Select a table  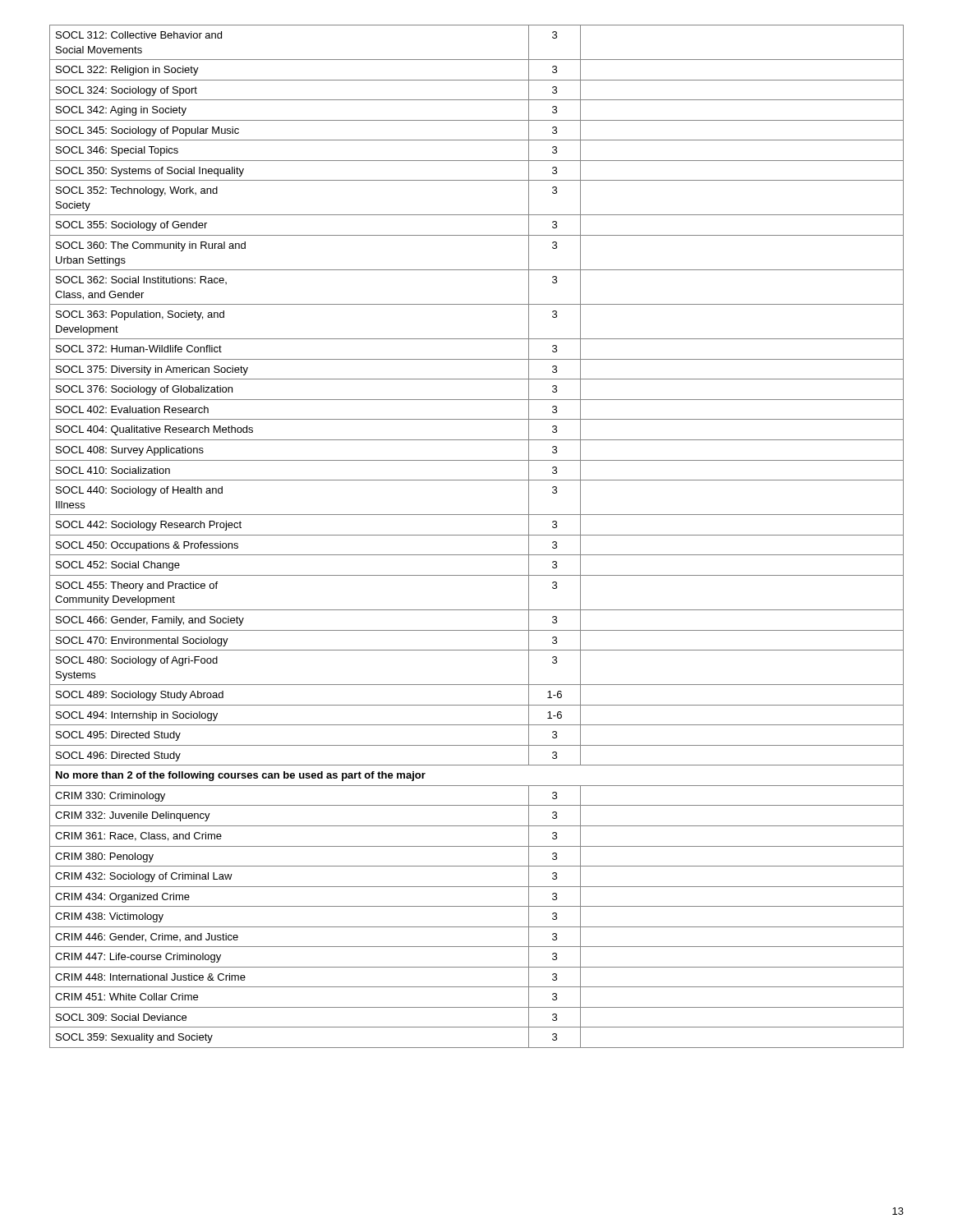[x=476, y=536]
